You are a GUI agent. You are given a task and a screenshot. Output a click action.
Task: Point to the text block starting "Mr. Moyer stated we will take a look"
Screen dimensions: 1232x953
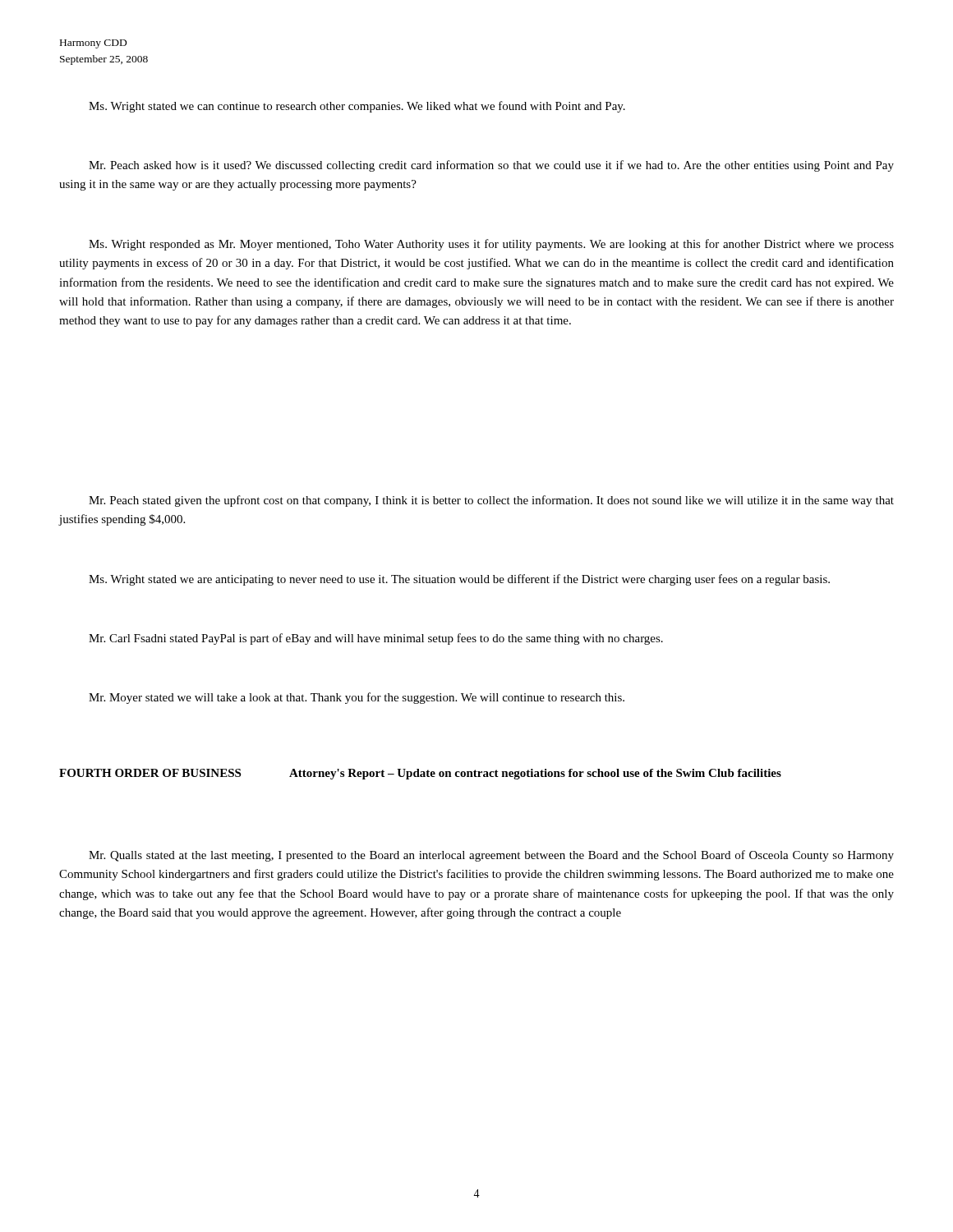[x=476, y=698]
